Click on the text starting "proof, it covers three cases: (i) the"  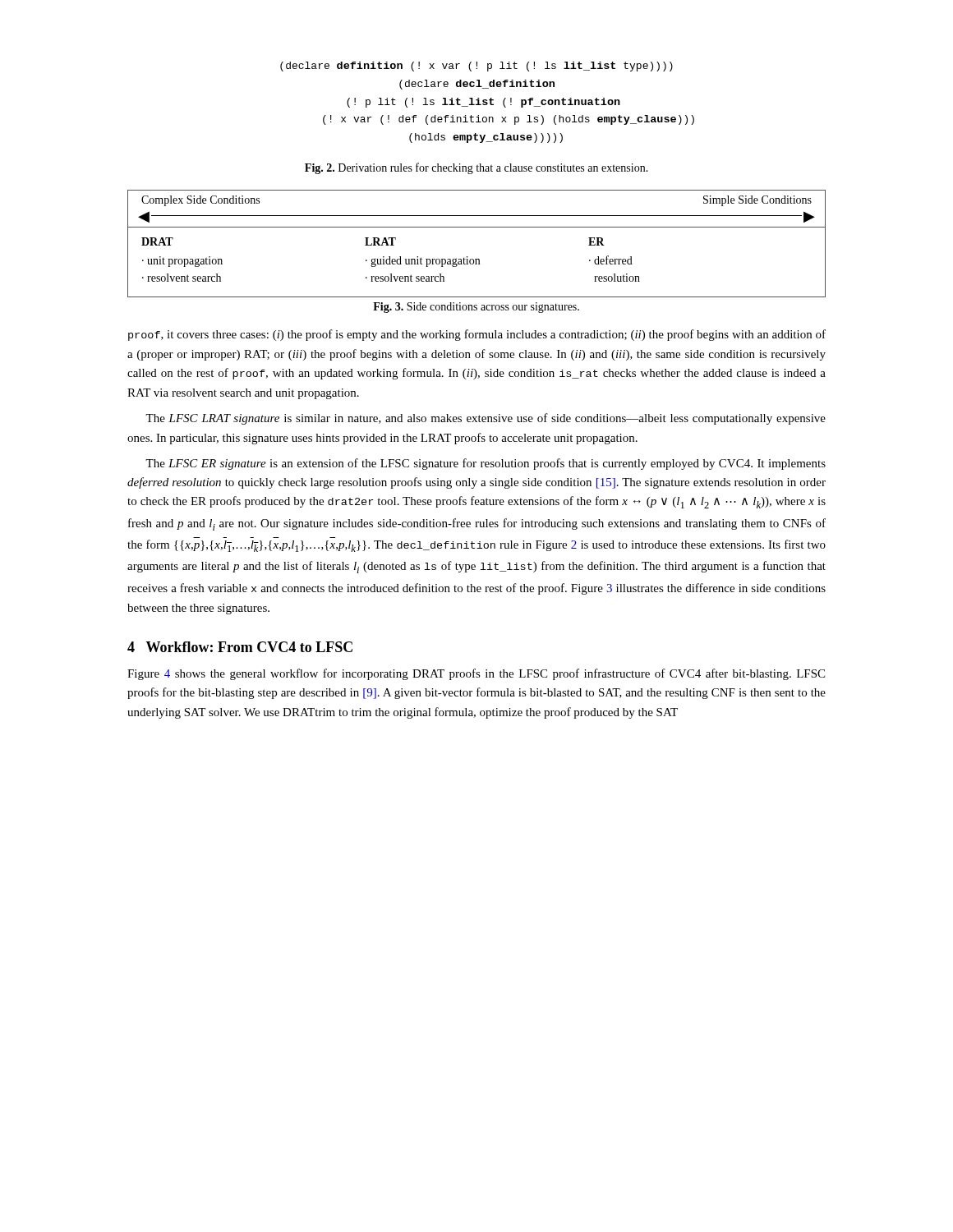point(476,364)
